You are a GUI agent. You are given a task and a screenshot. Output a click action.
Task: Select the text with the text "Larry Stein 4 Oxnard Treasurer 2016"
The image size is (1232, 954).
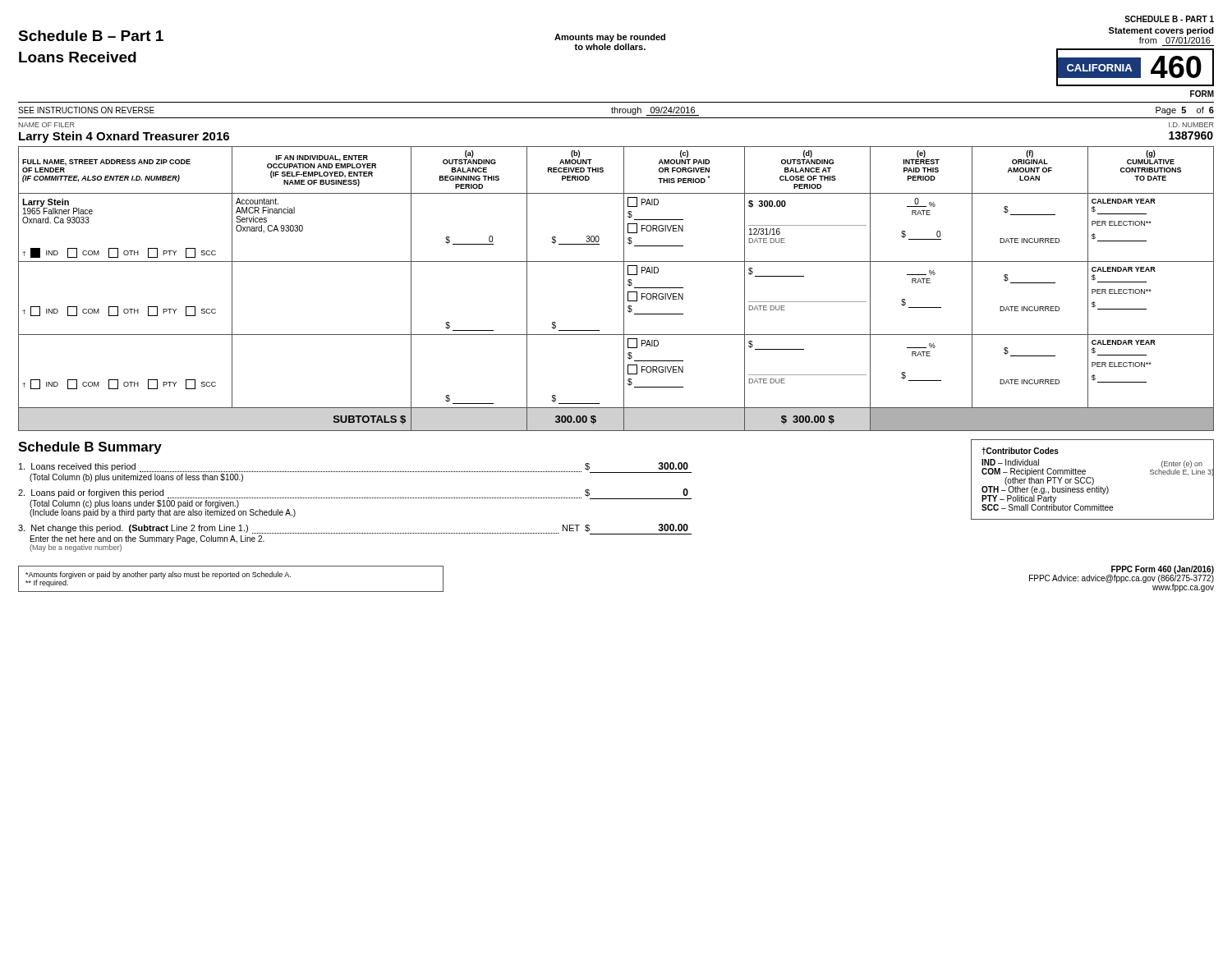[x=124, y=136]
